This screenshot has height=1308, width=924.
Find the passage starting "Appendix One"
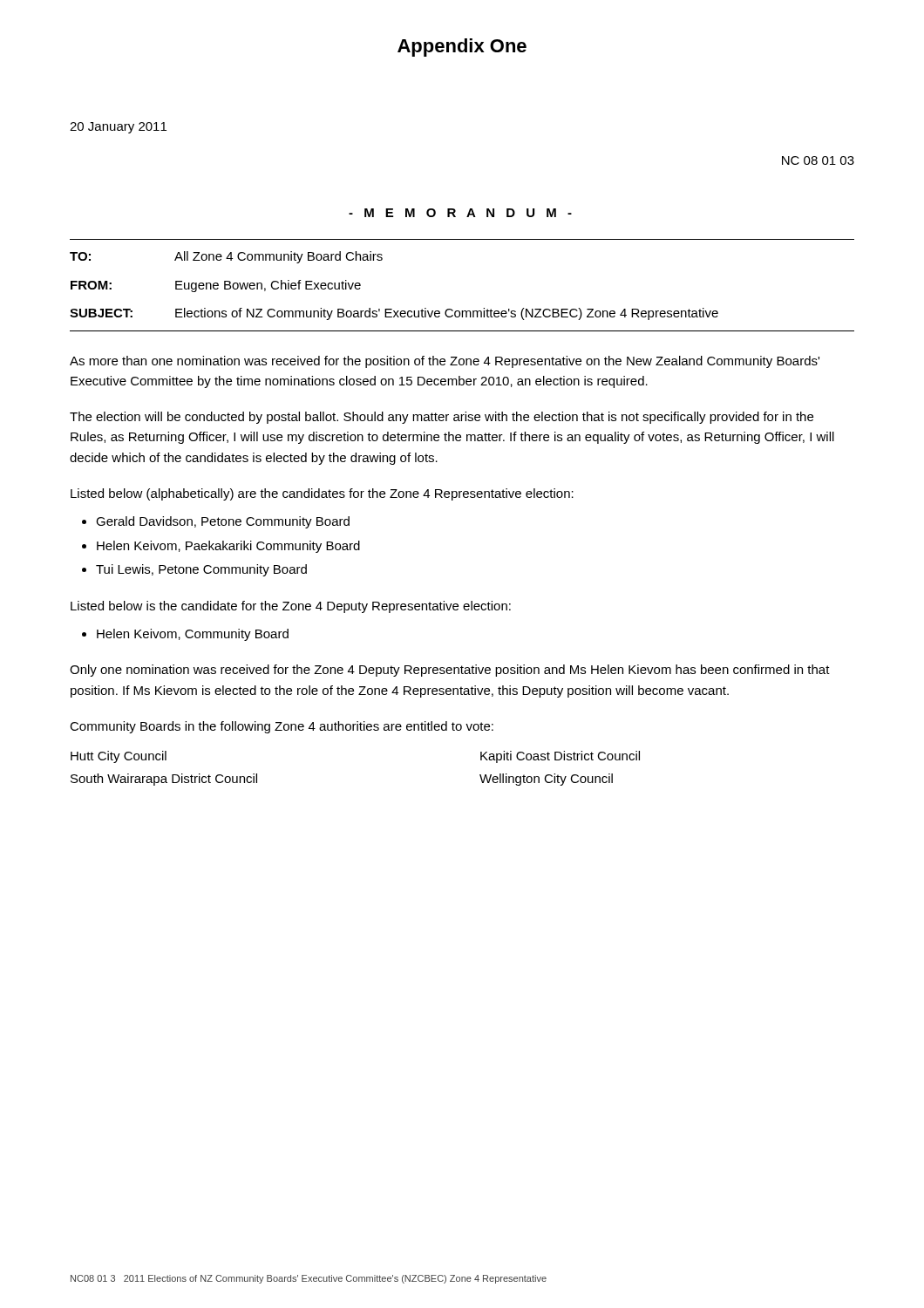[x=462, y=46]
